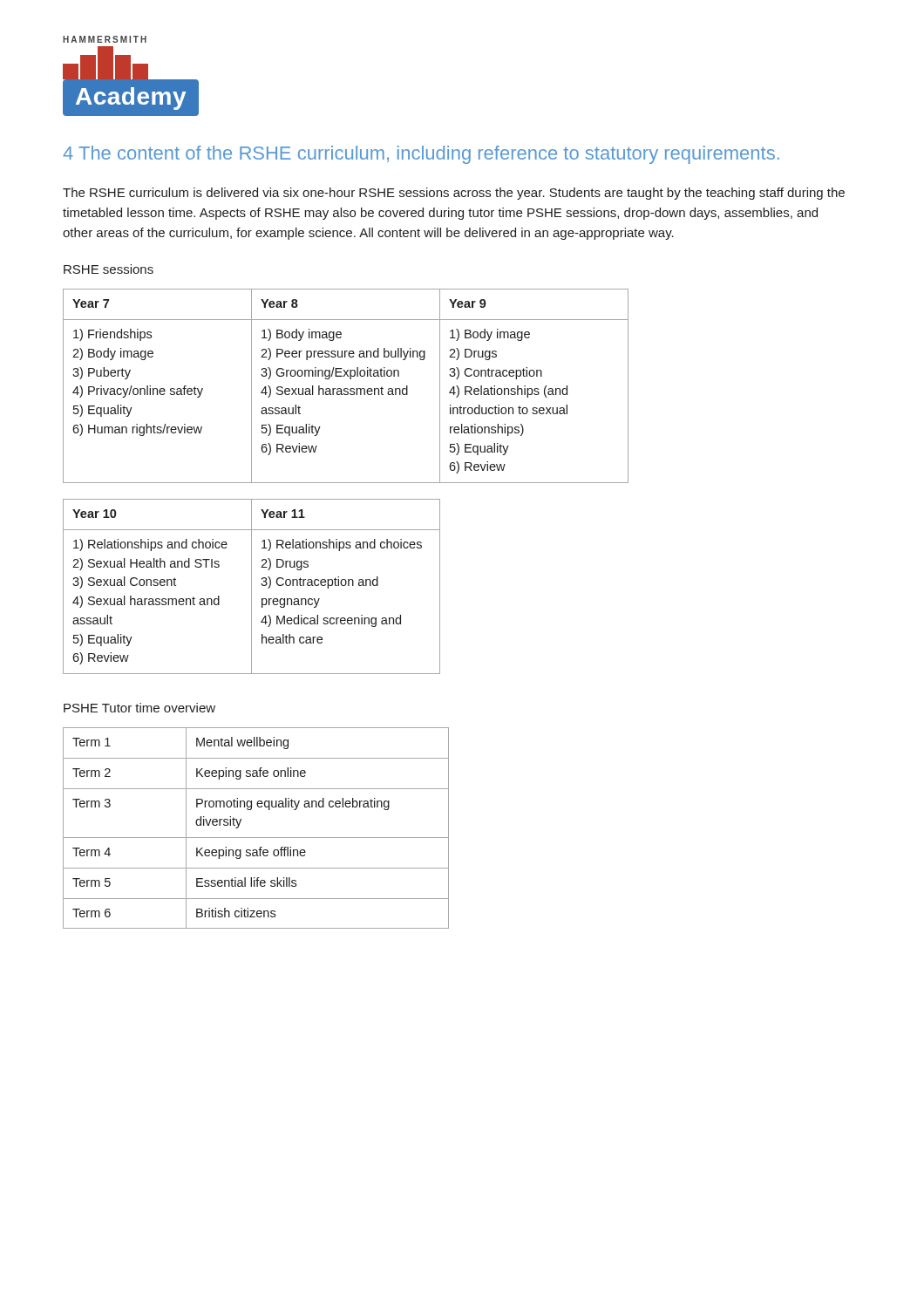Click on the element starting "RSHE sessions"
Image resolution: width=924 pixels, height=1308 pixels.
(108, 269)
